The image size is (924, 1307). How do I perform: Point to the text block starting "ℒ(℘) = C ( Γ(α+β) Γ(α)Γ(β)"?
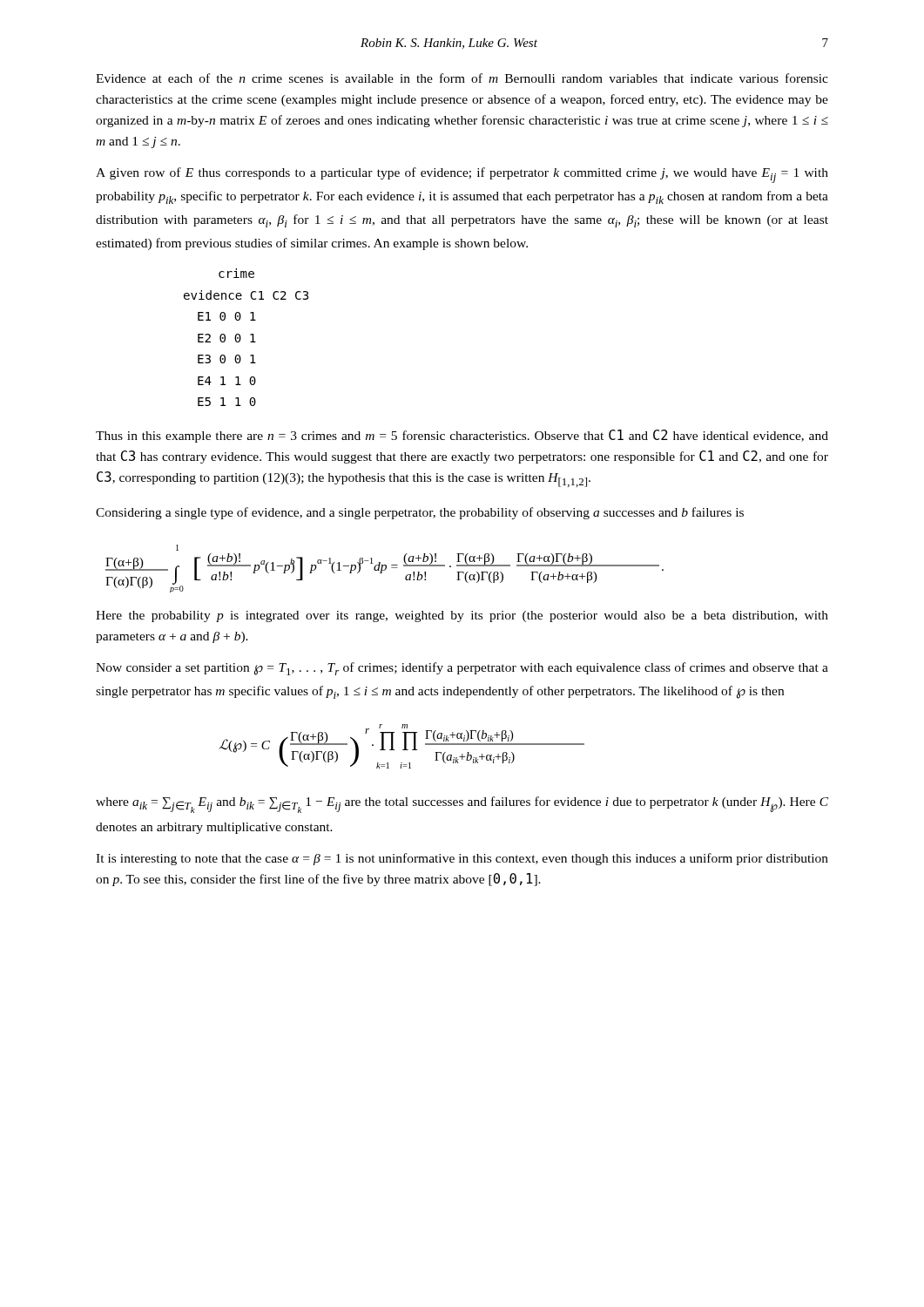click(x=462, y=746)
